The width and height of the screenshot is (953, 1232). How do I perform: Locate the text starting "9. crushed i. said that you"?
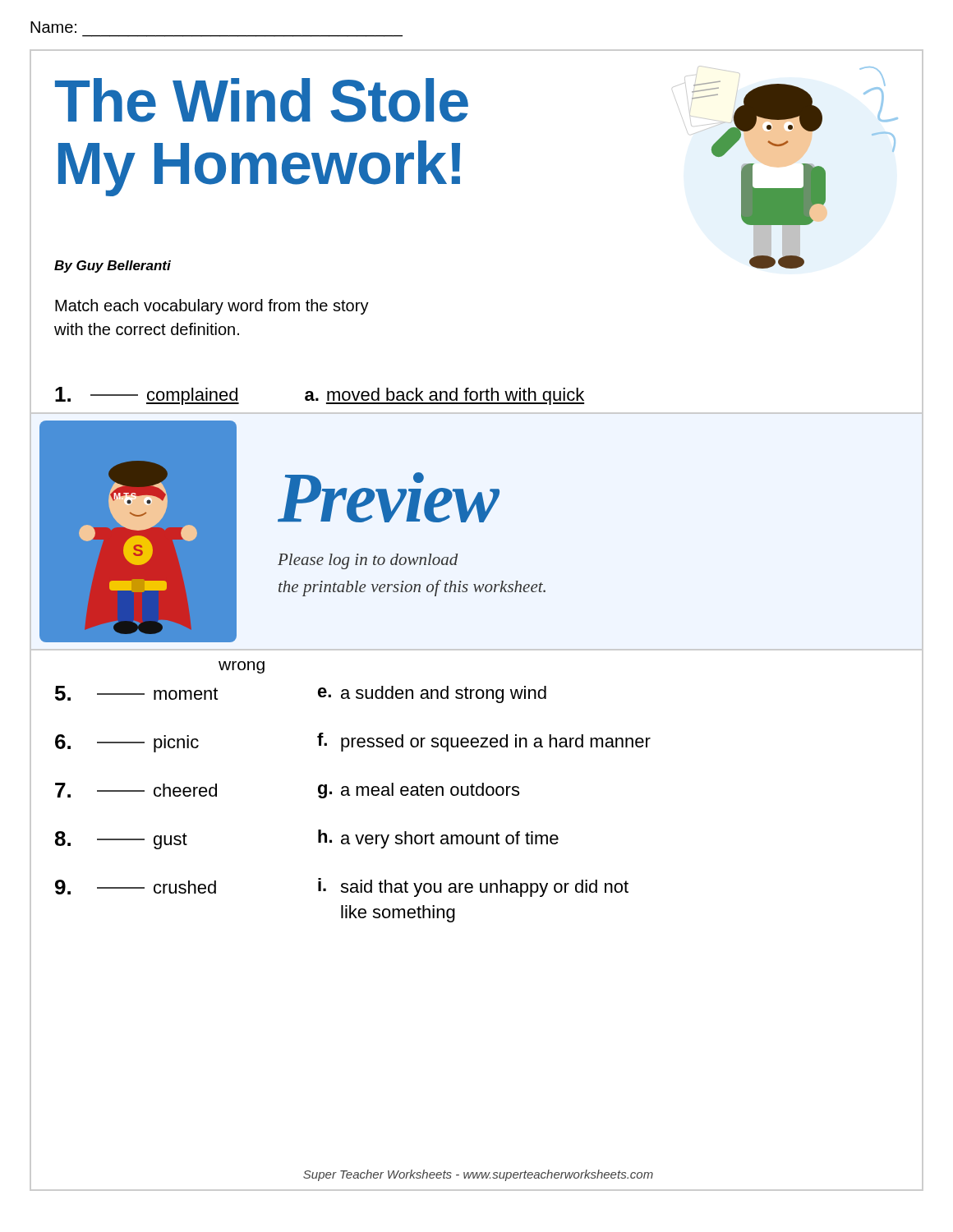tap(476, 898)
